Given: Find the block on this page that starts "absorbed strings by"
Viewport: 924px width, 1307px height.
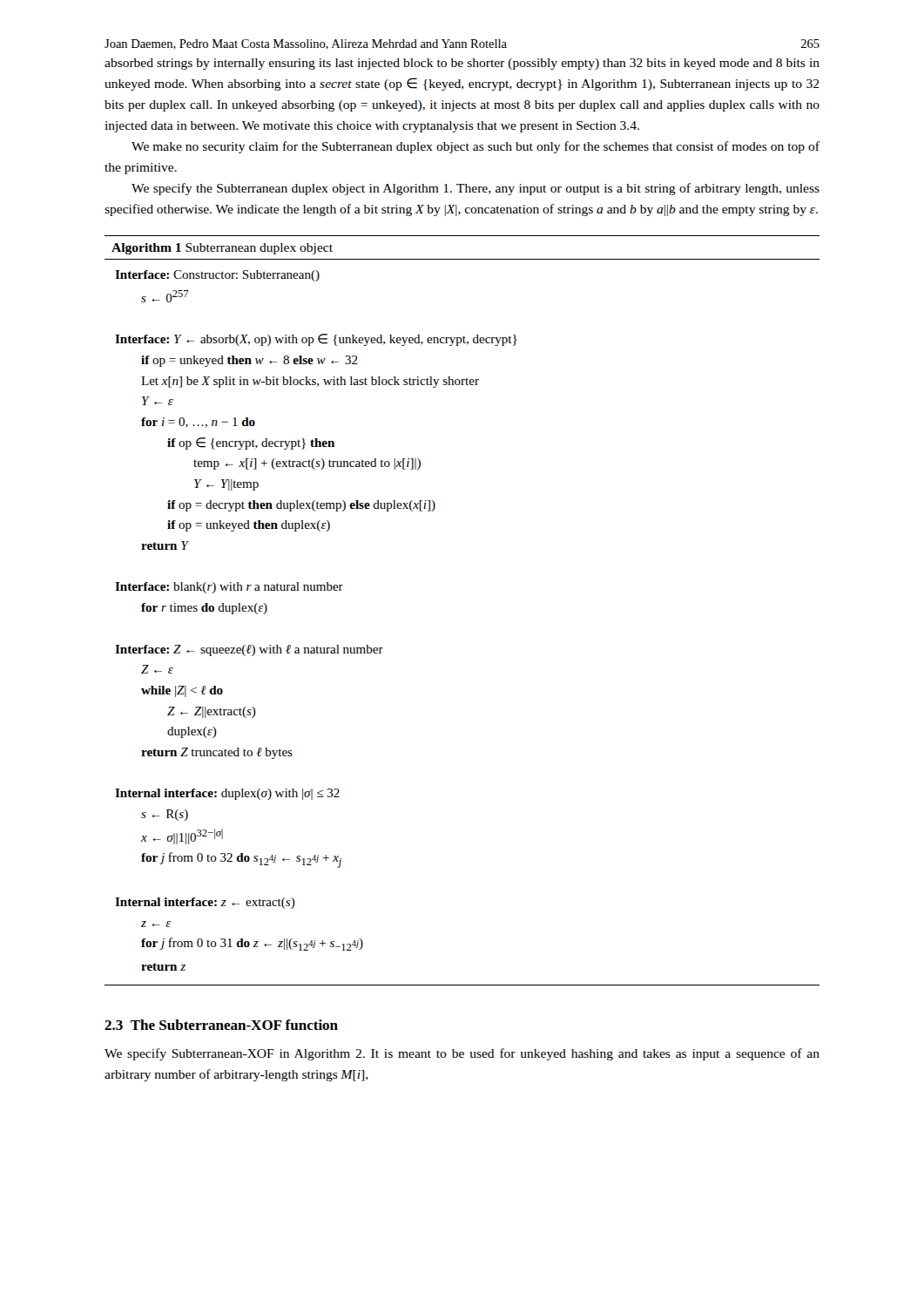Looking at the screenshot, I should coord(462,136).
